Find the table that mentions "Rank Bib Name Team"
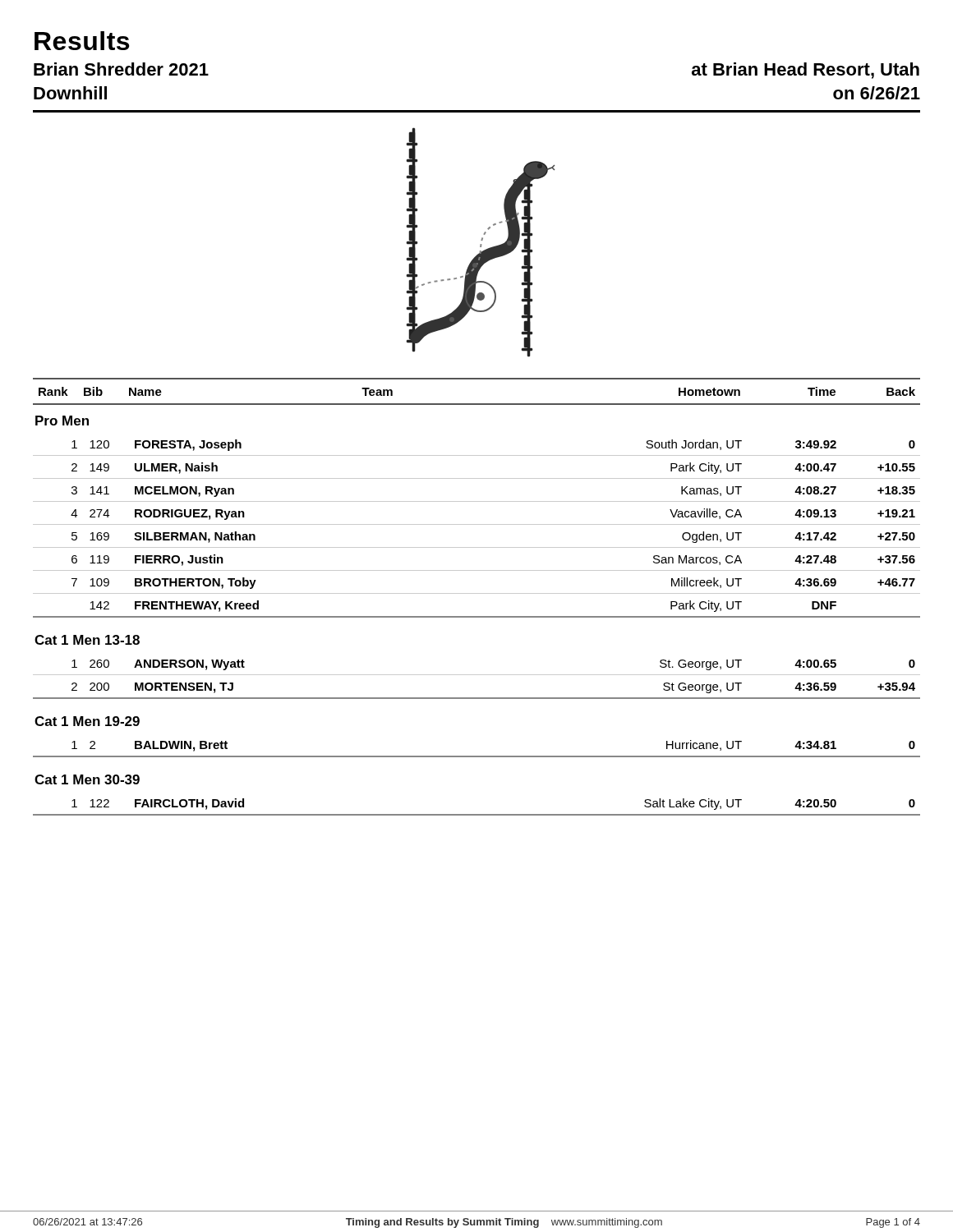This screenshot has width=953, height=1232. tap(476, 597)
